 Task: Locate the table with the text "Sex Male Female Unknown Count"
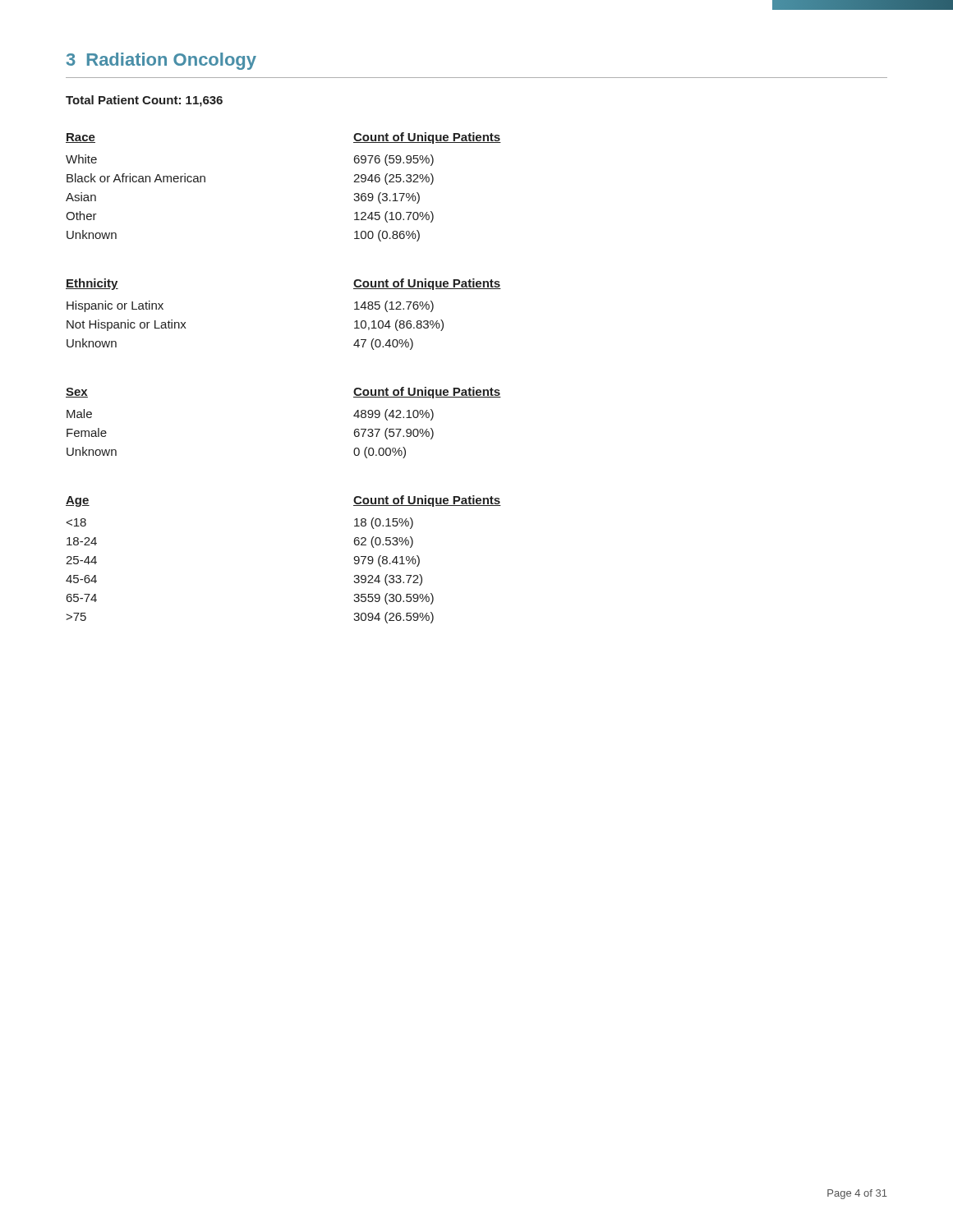[x=476, y=424]
